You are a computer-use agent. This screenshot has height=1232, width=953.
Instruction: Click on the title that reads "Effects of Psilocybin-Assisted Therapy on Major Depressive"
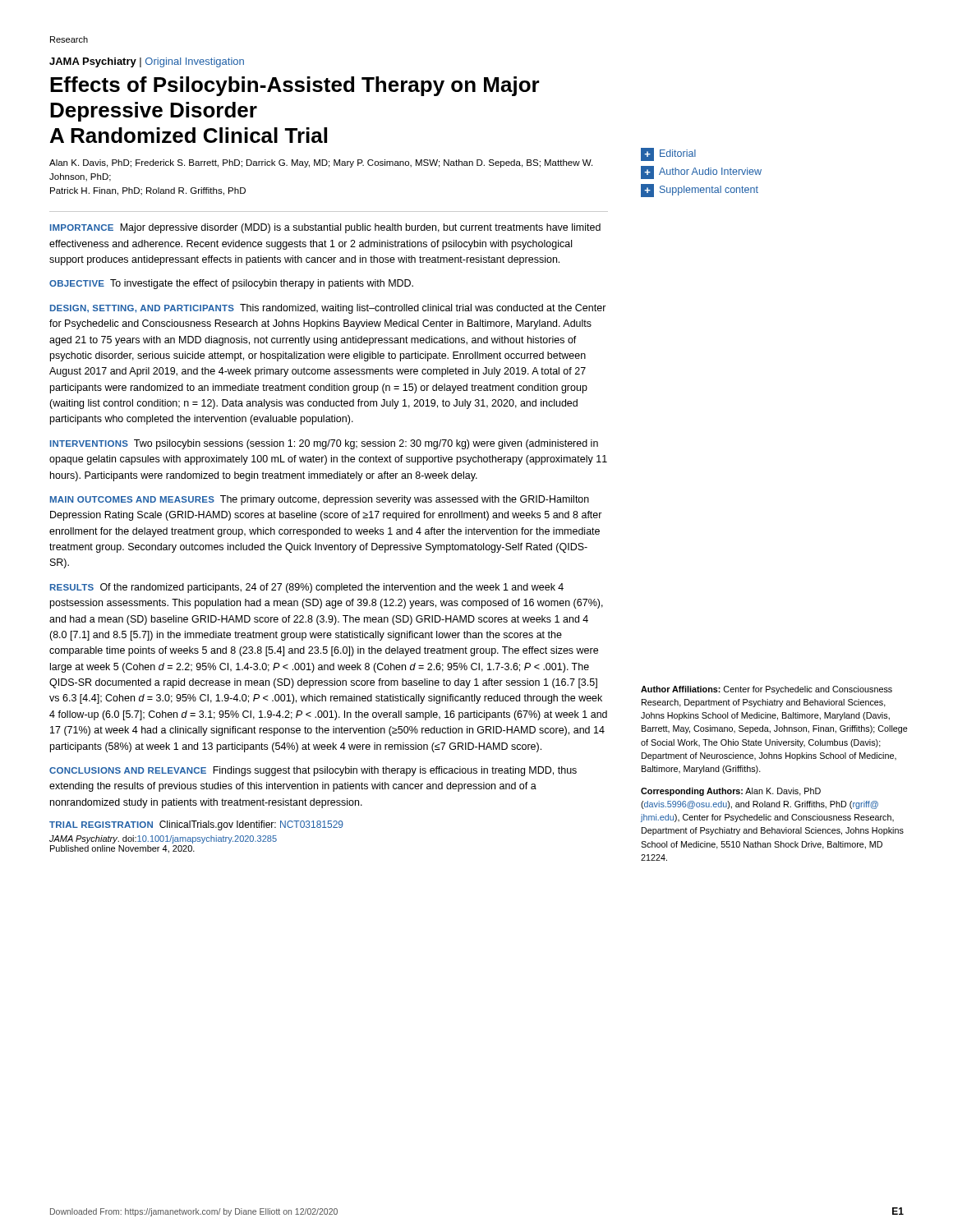point(295,86)
